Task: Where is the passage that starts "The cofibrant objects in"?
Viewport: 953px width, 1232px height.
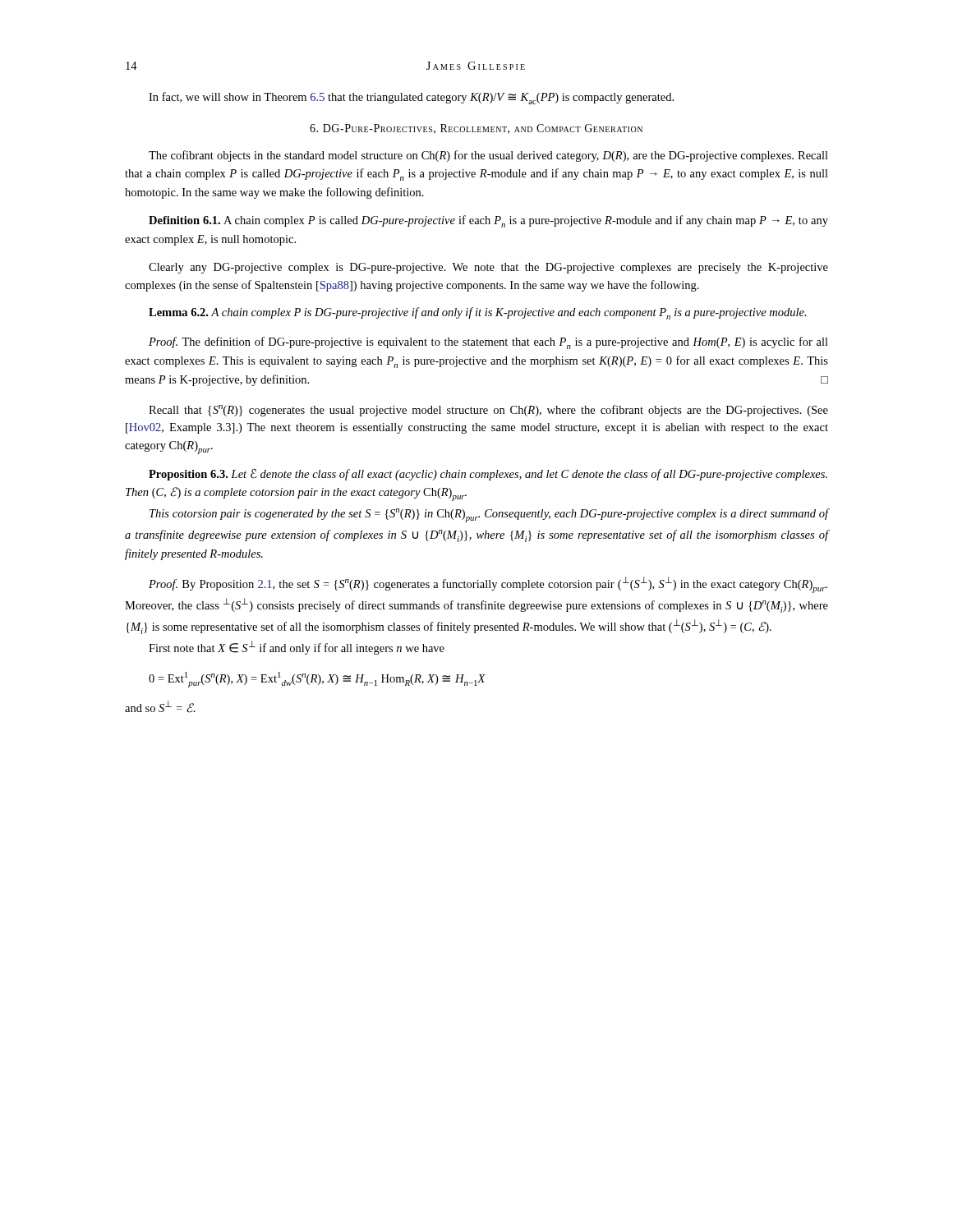Action: click(476, 175)
